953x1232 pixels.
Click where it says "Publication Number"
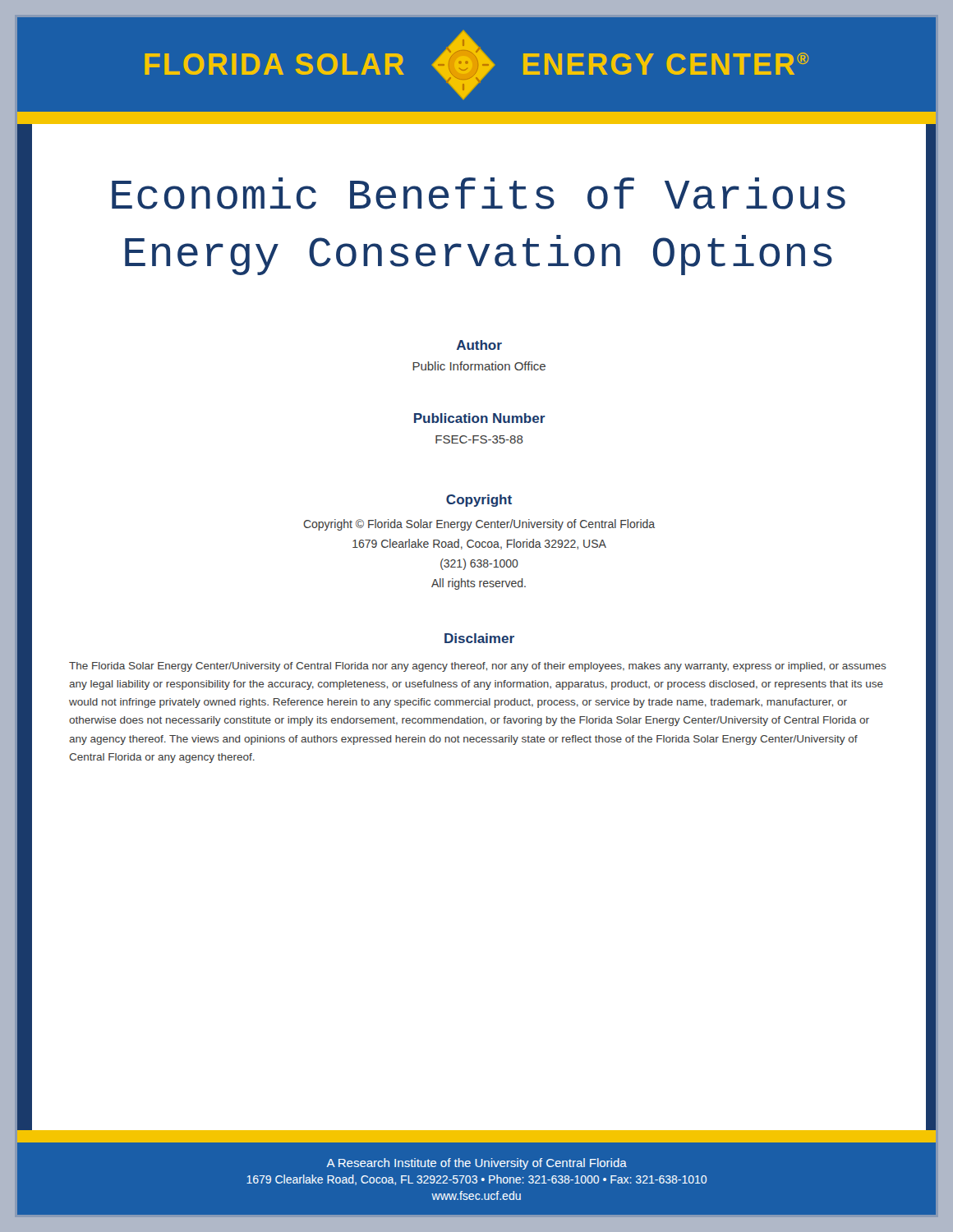click(x=479, y=419)
